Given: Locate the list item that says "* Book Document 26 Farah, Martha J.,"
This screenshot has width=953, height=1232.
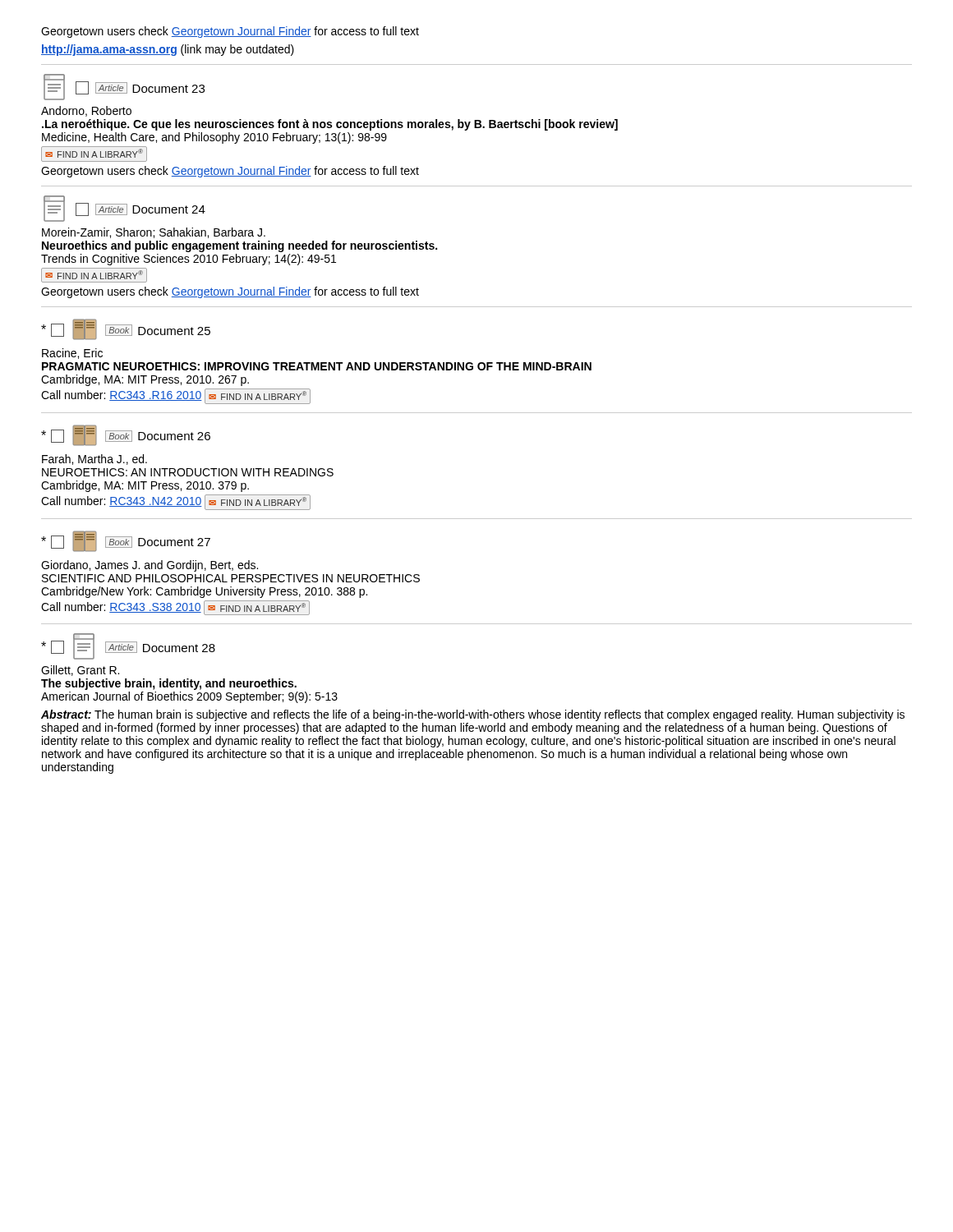Looking at the screenshot, I should pyautogui.click(x=126, y=435).
